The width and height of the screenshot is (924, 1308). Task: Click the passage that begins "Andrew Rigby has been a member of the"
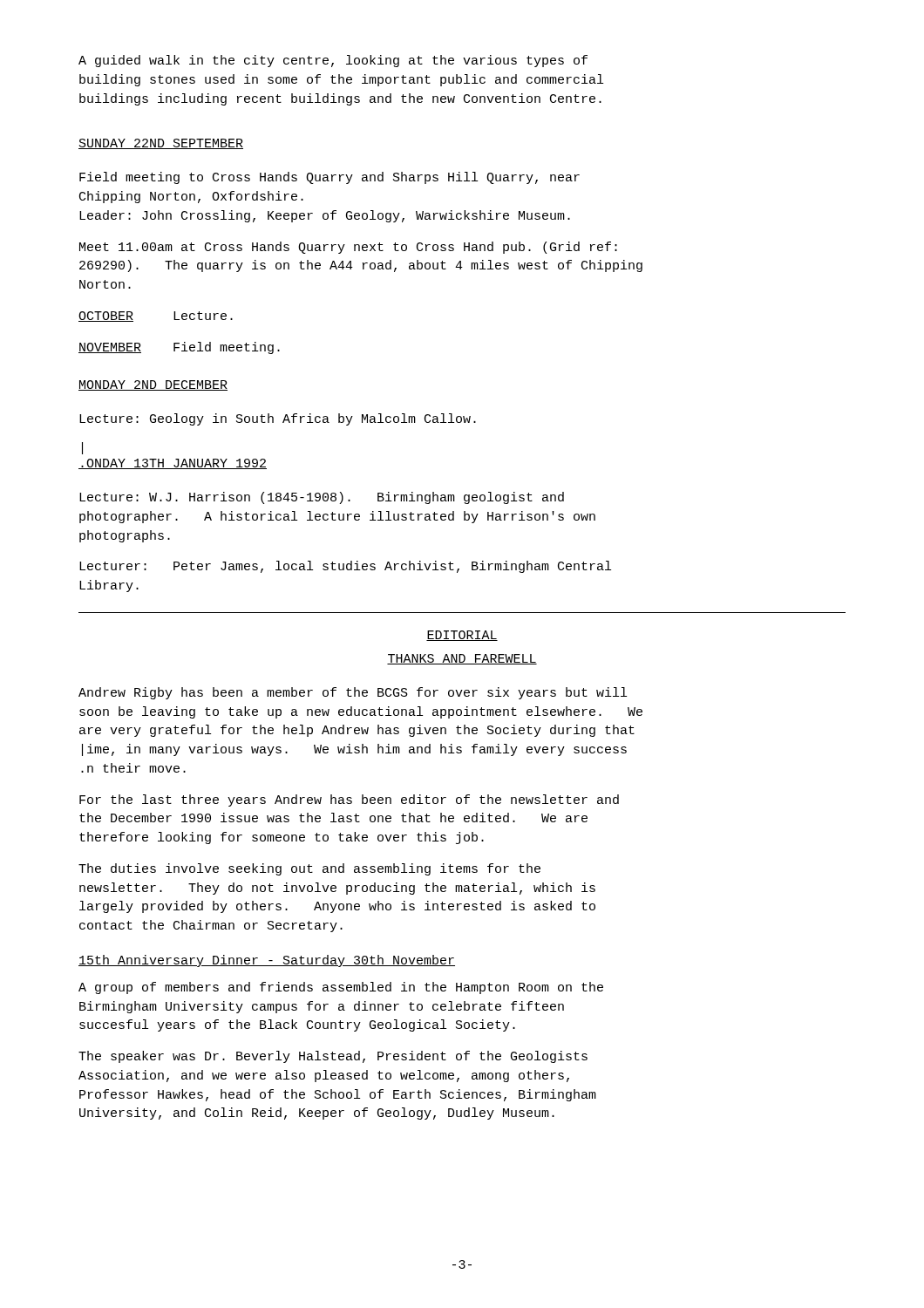pos(361,731)
